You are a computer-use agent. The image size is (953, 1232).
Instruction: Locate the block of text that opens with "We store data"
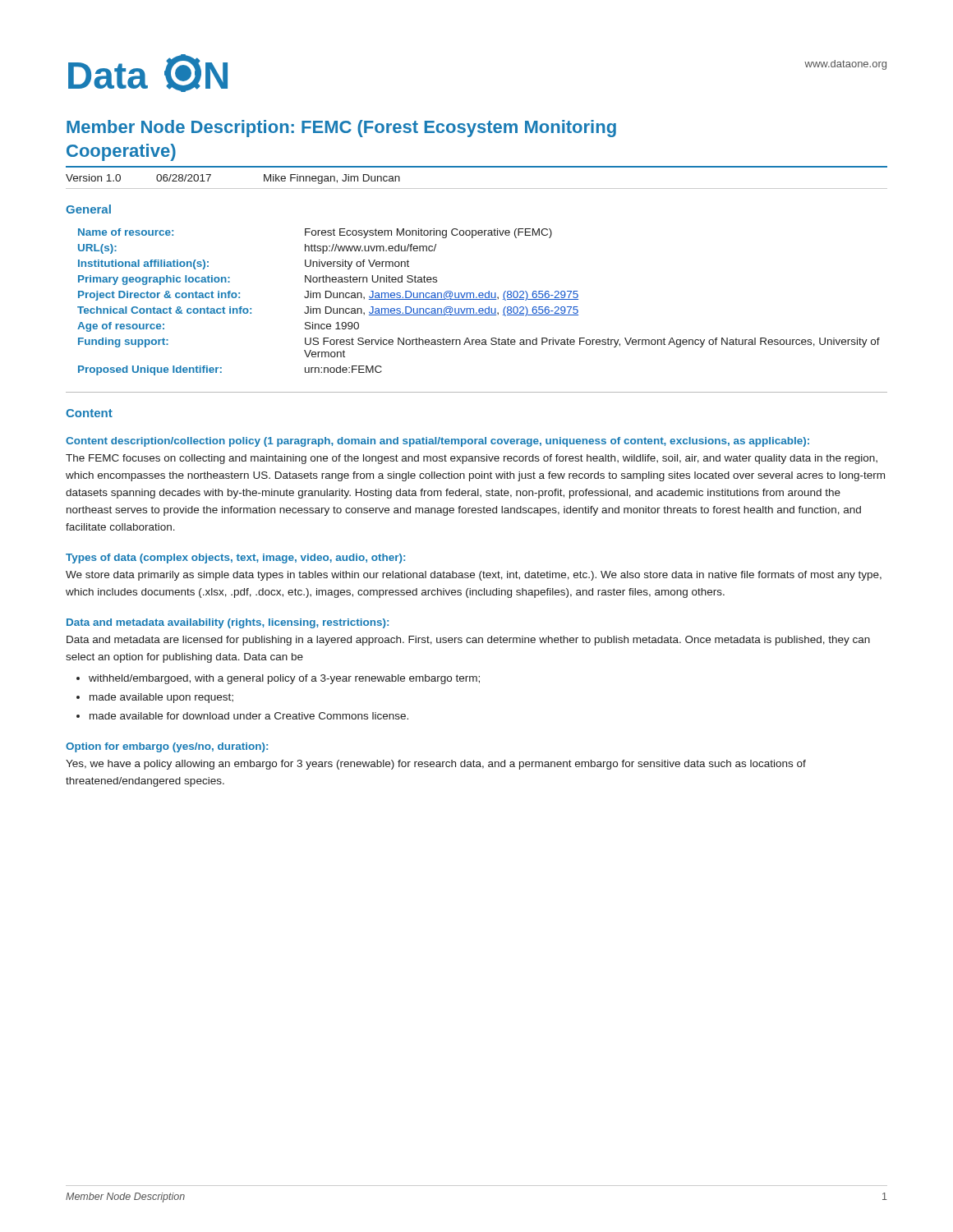pyautogui.click(x=474, y=583)
